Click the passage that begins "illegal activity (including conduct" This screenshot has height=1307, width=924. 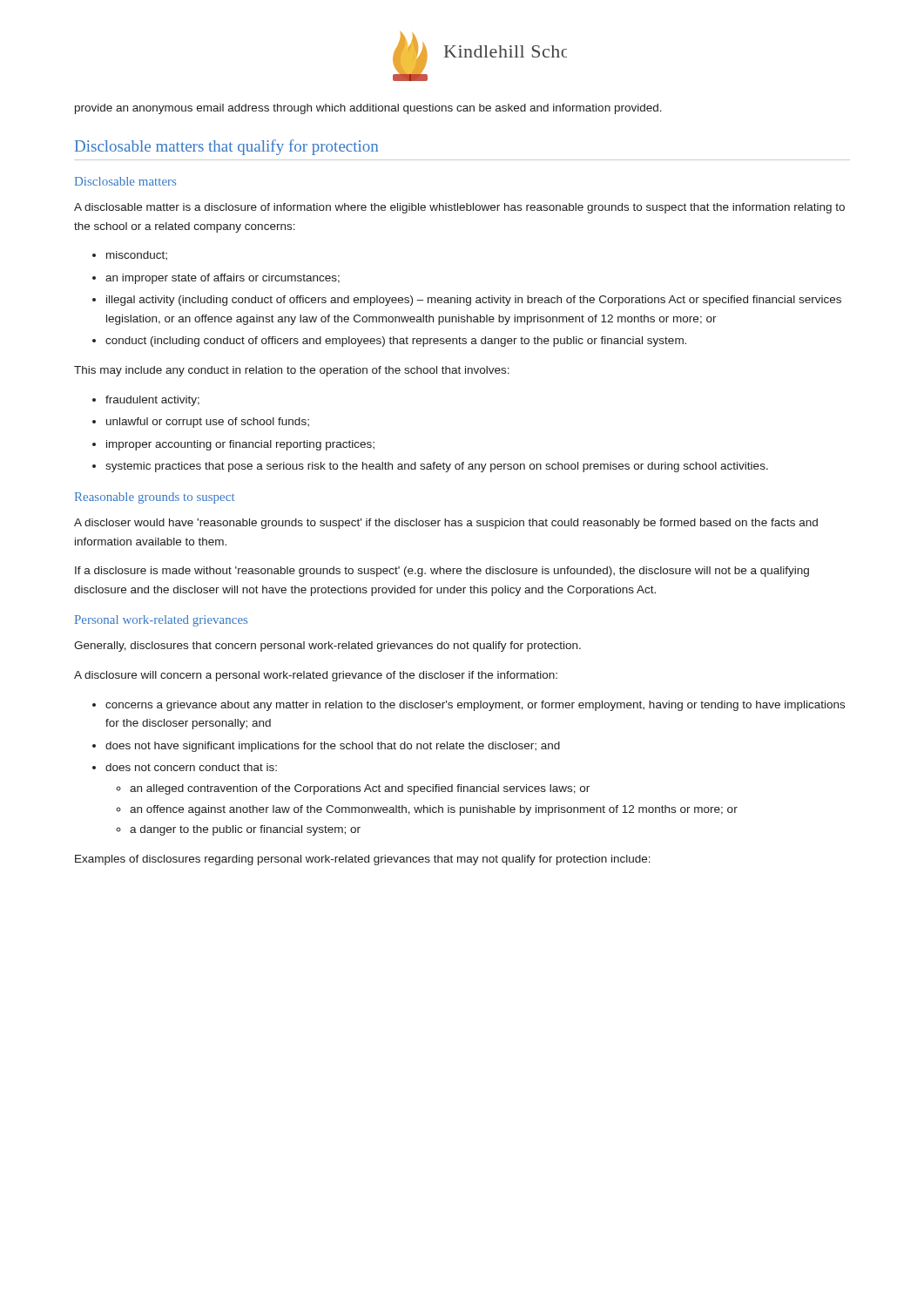pos(474,309)
